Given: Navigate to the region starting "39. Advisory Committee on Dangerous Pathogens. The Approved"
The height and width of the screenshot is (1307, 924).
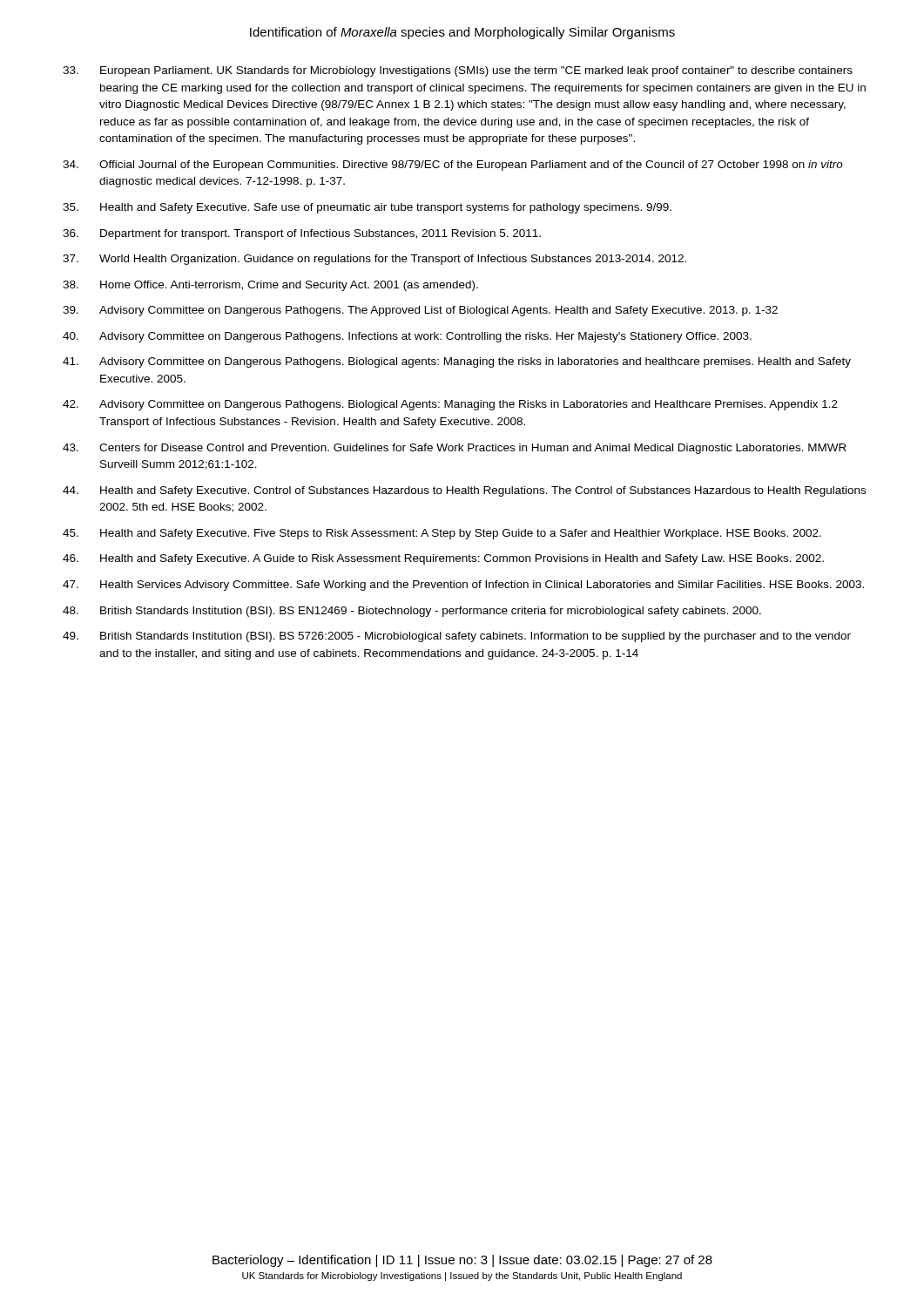Looking at the screenshot, I should point(467,310).
